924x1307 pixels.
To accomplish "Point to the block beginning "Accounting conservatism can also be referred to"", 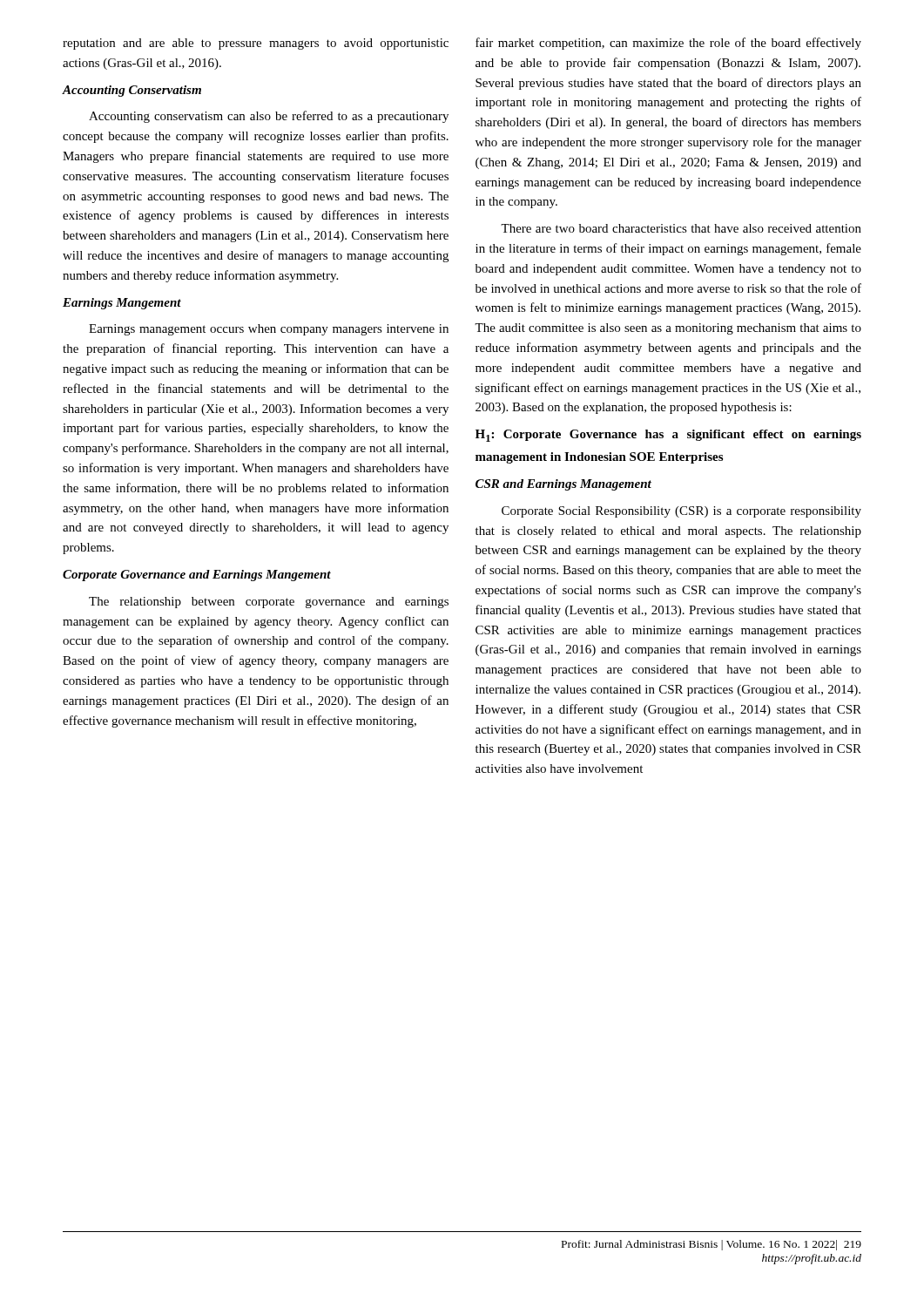I will 256,196.
